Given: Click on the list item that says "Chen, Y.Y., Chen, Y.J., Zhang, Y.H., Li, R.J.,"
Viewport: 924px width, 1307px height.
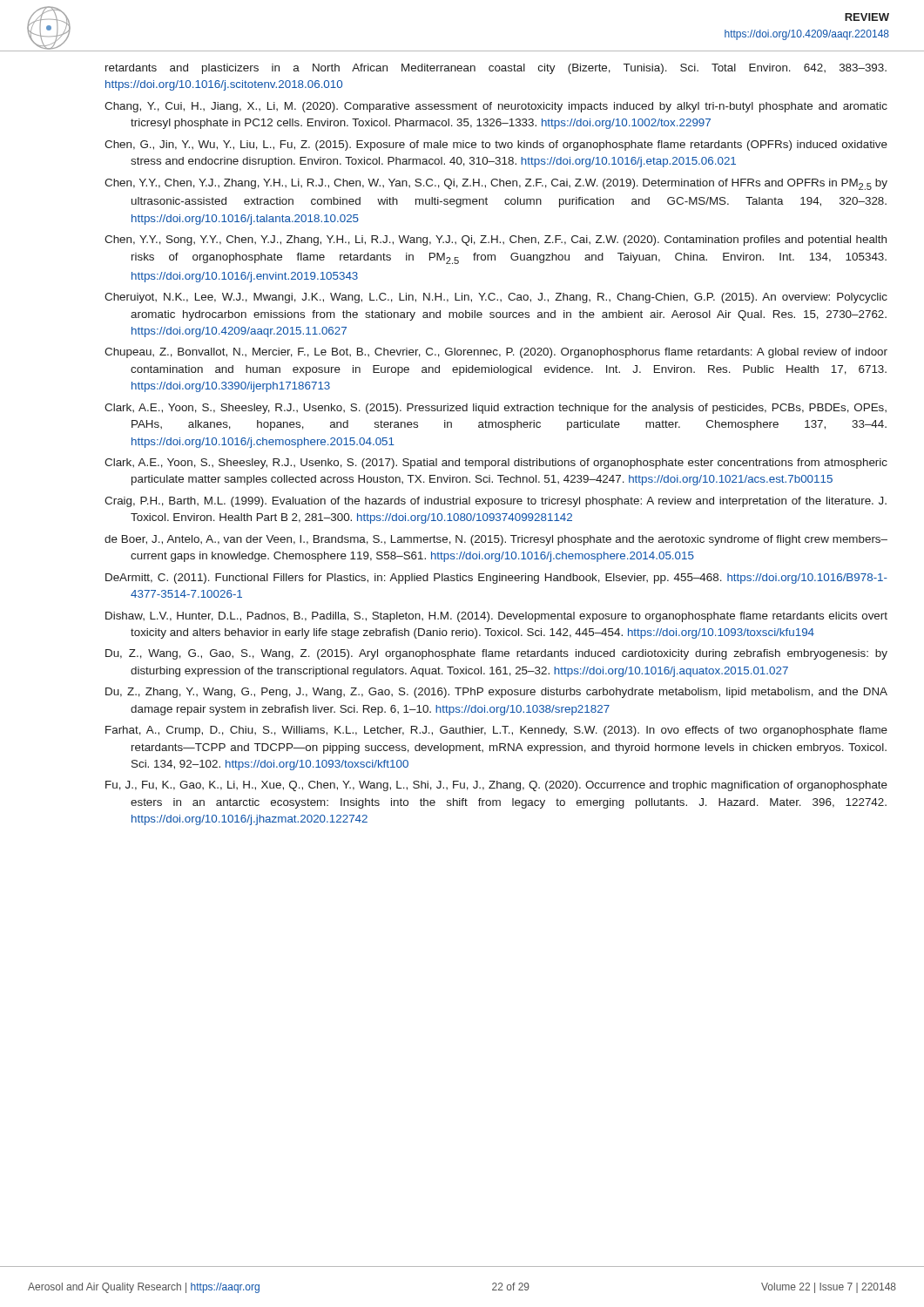Looking at the screenshot, I should pyautogui.click(x=496, y=200).
